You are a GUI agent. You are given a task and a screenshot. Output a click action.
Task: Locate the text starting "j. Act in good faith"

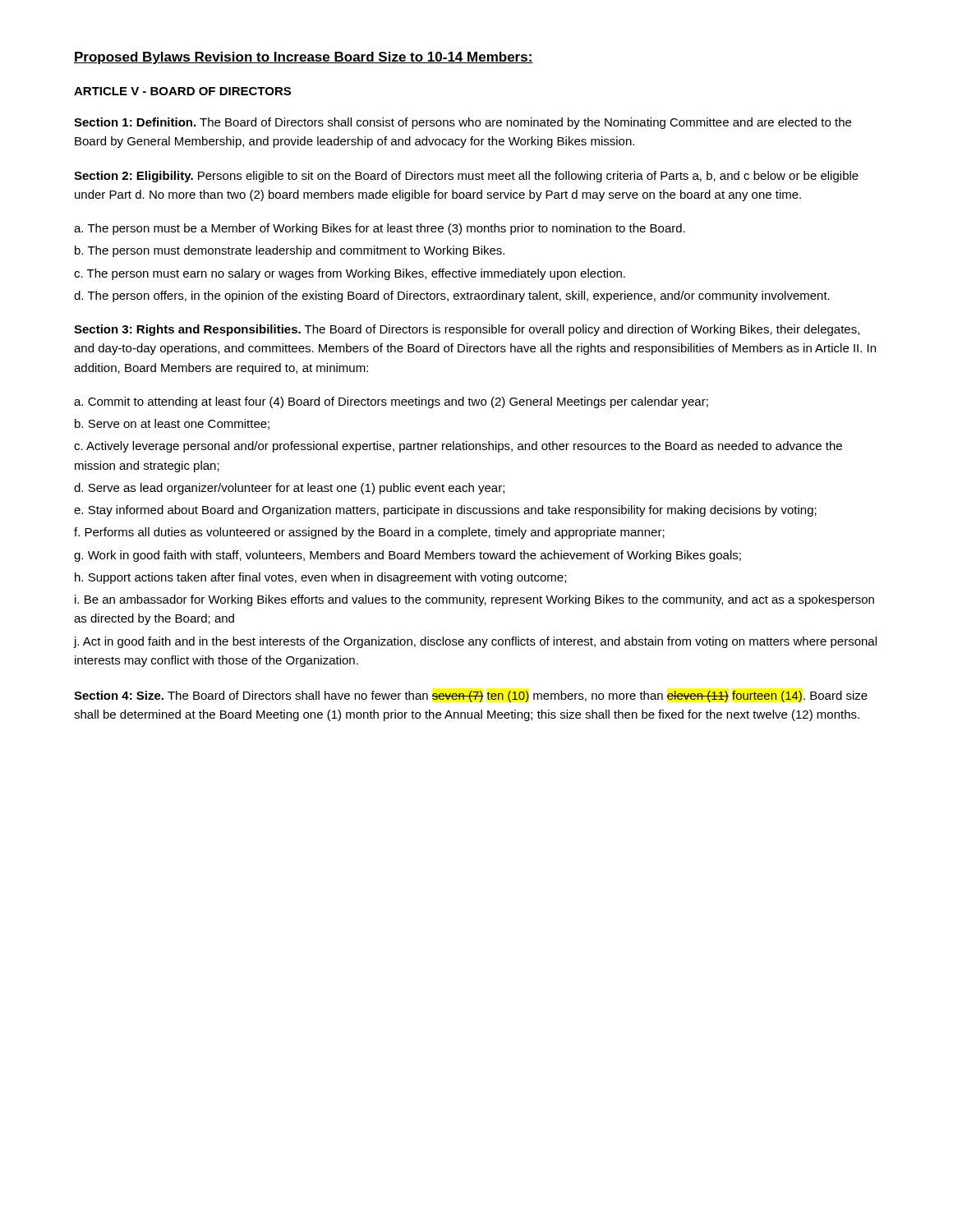click(x=476, y=650)
